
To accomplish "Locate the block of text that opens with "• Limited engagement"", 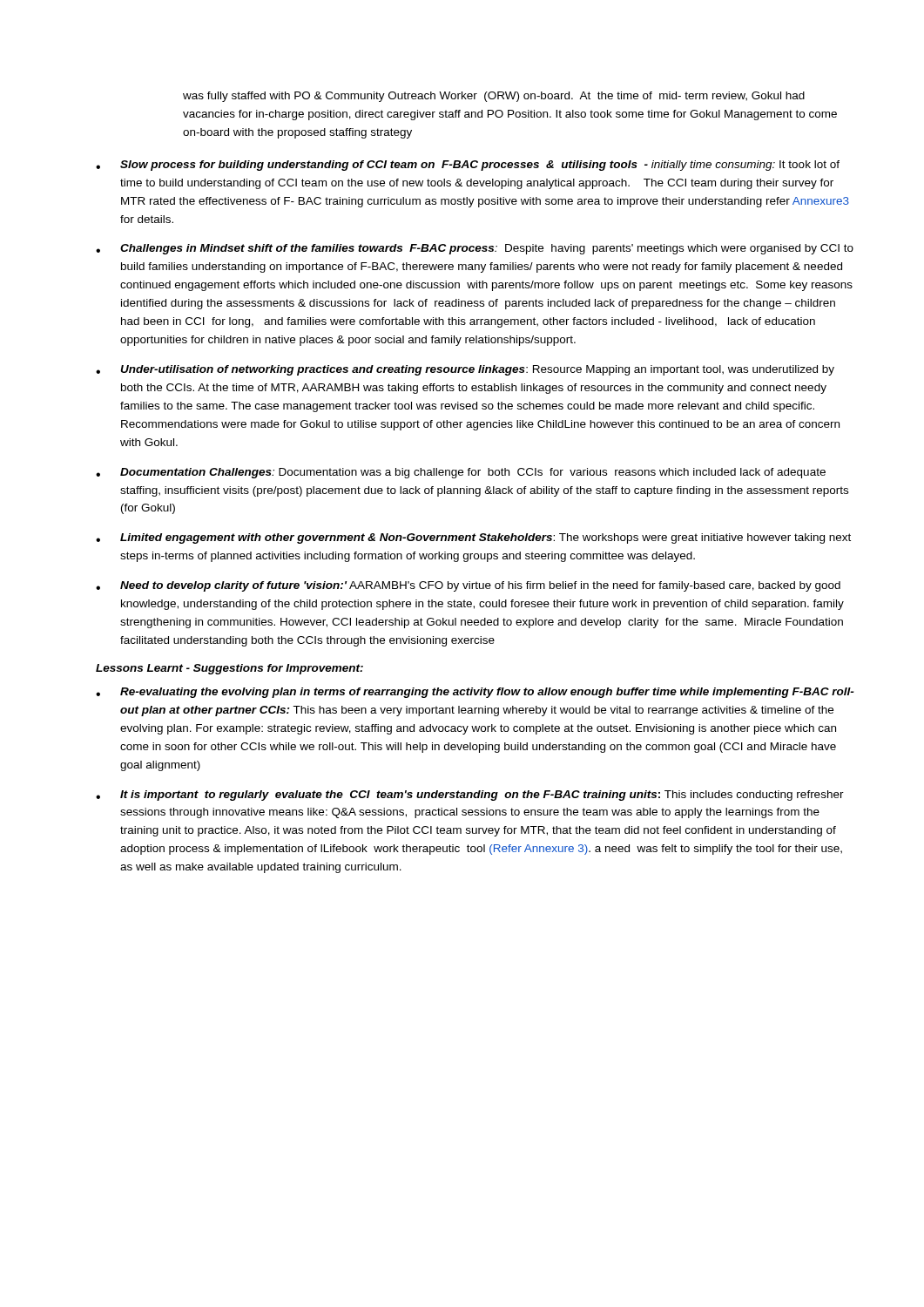I will pos(475,547).
